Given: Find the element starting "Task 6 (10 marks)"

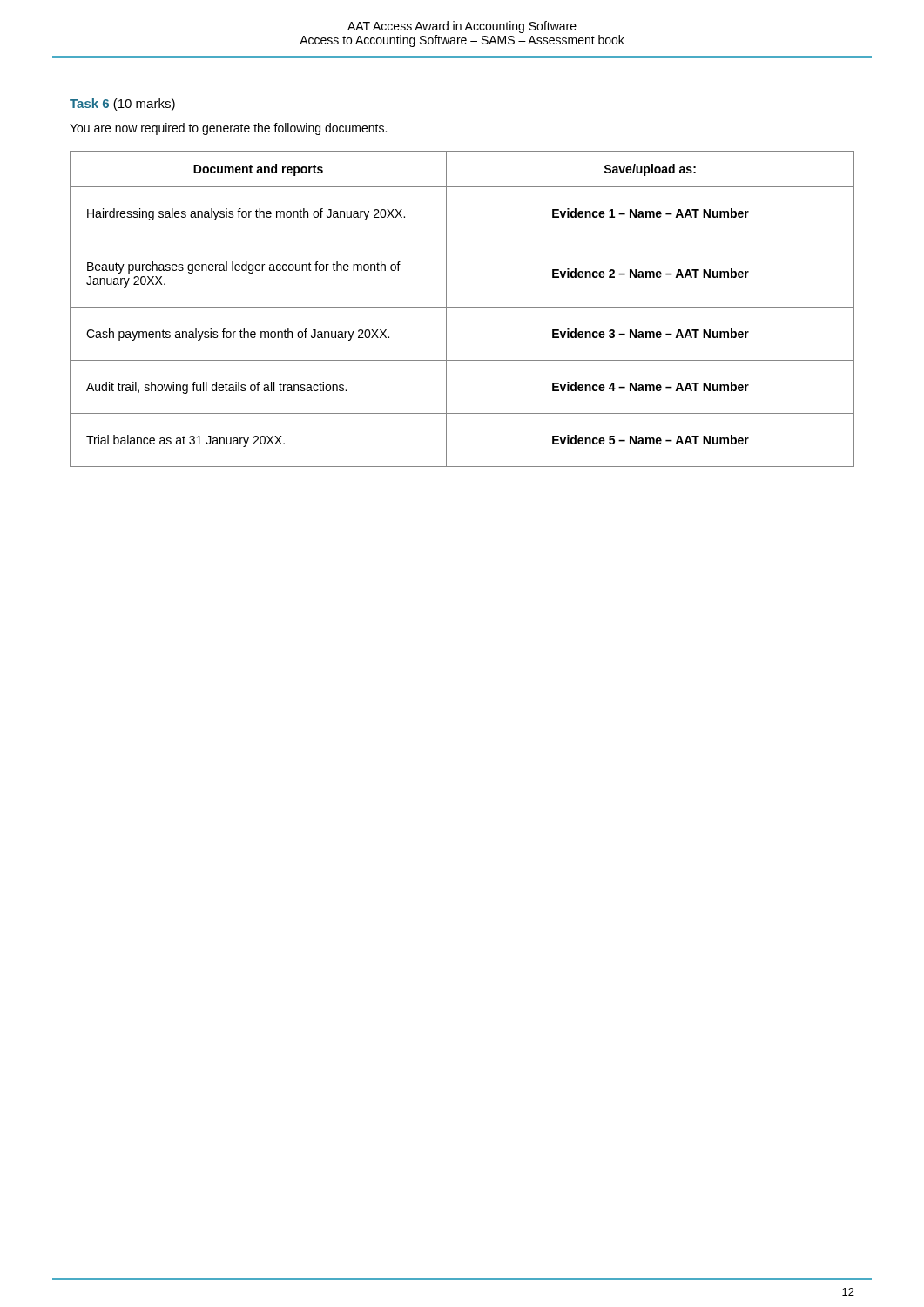Looking at the screenshot, I should pyautogui.click(x=123, y=103).
